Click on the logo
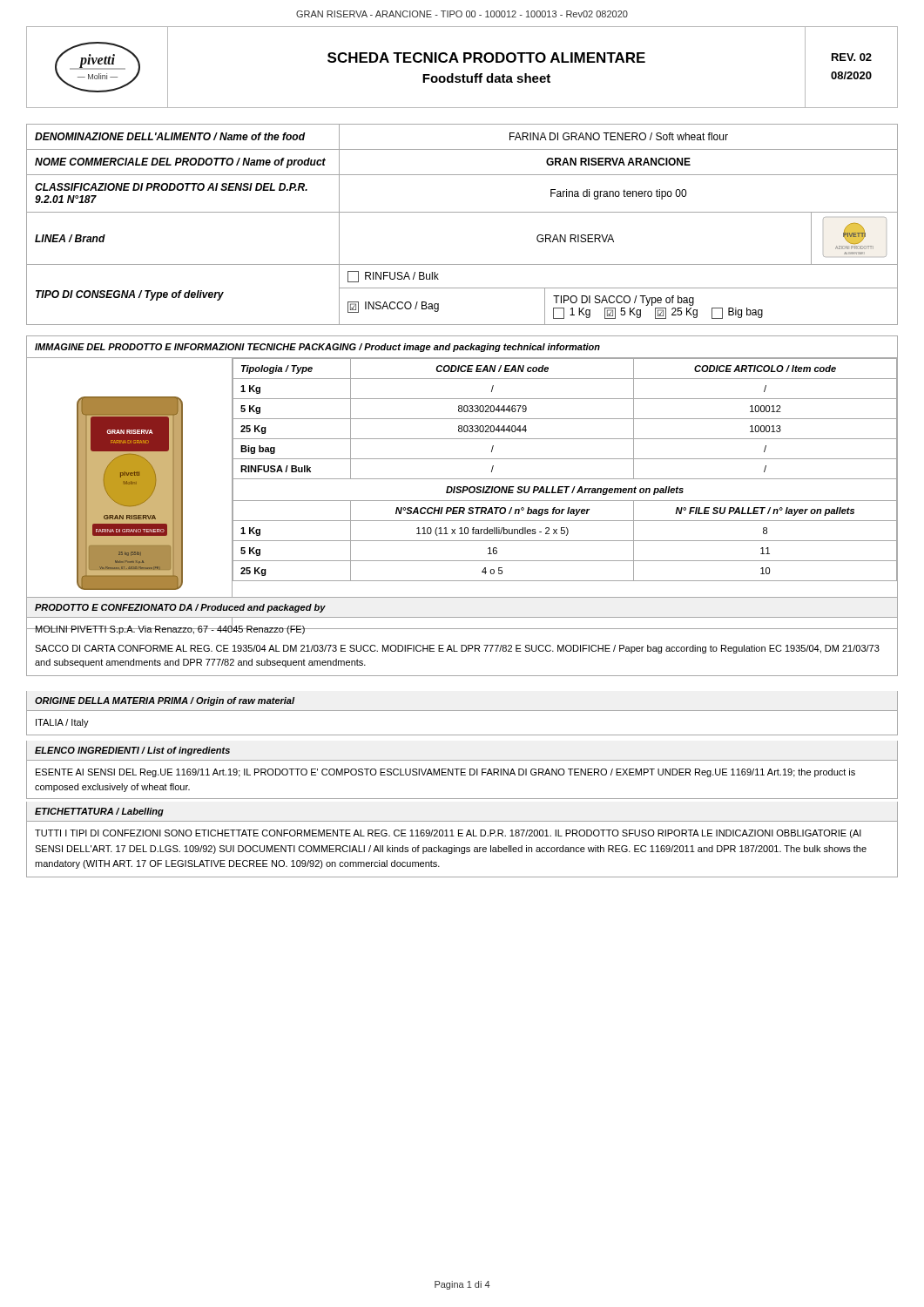 pyautogui.click(x=98, y=67)
